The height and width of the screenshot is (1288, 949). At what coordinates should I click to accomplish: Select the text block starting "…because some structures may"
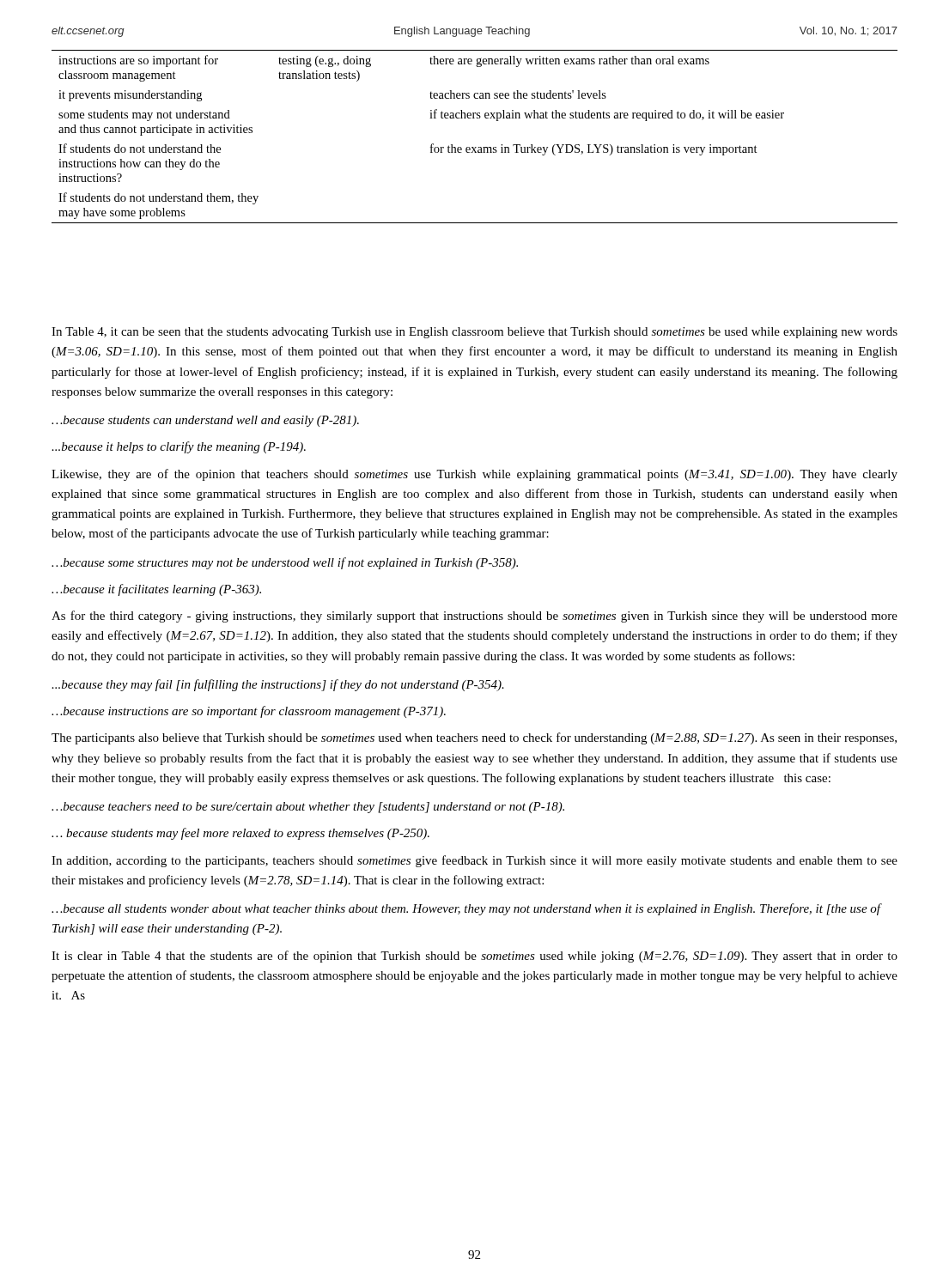(x=285, y=562)
